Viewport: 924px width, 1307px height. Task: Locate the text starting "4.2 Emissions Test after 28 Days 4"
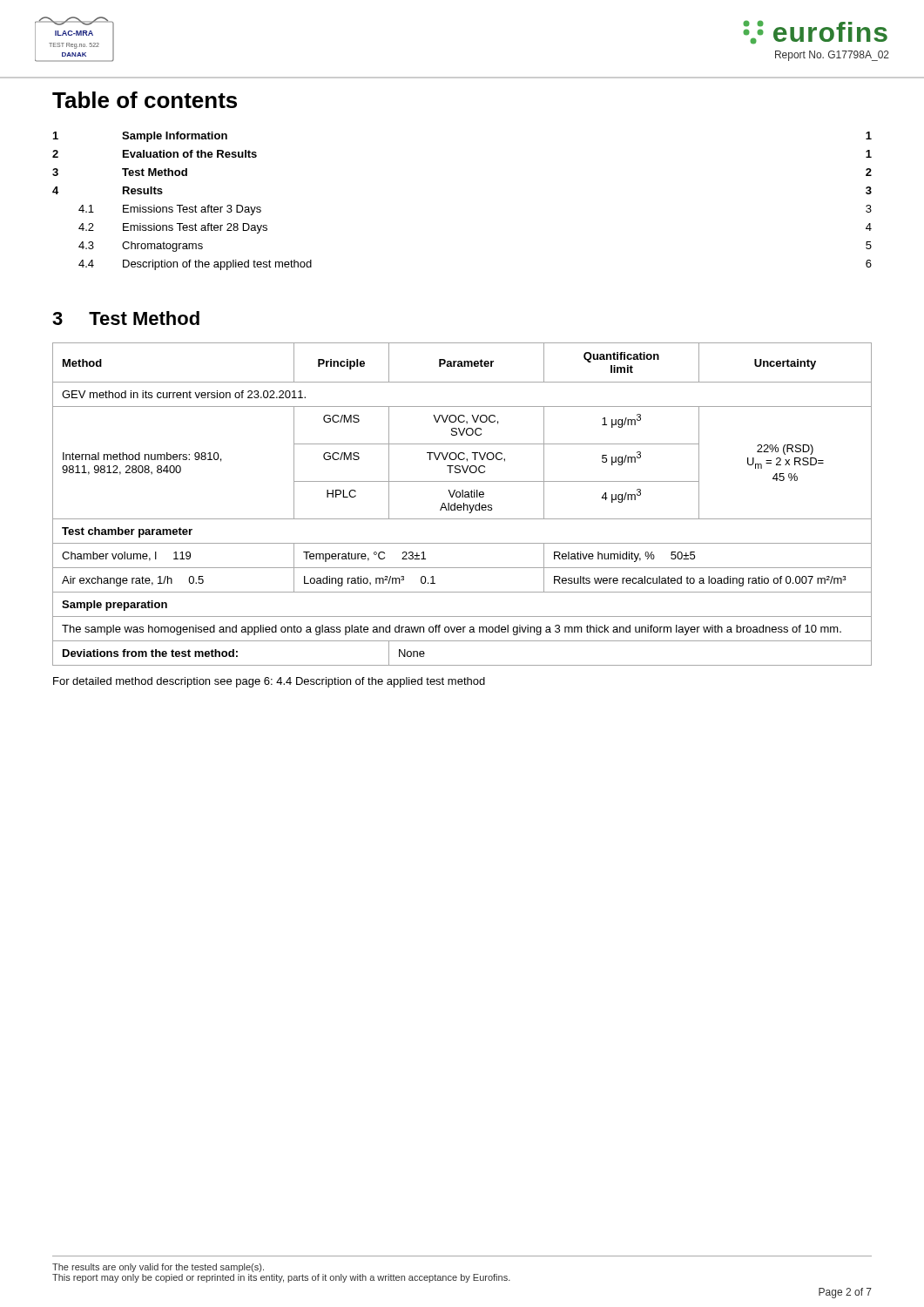196,228
